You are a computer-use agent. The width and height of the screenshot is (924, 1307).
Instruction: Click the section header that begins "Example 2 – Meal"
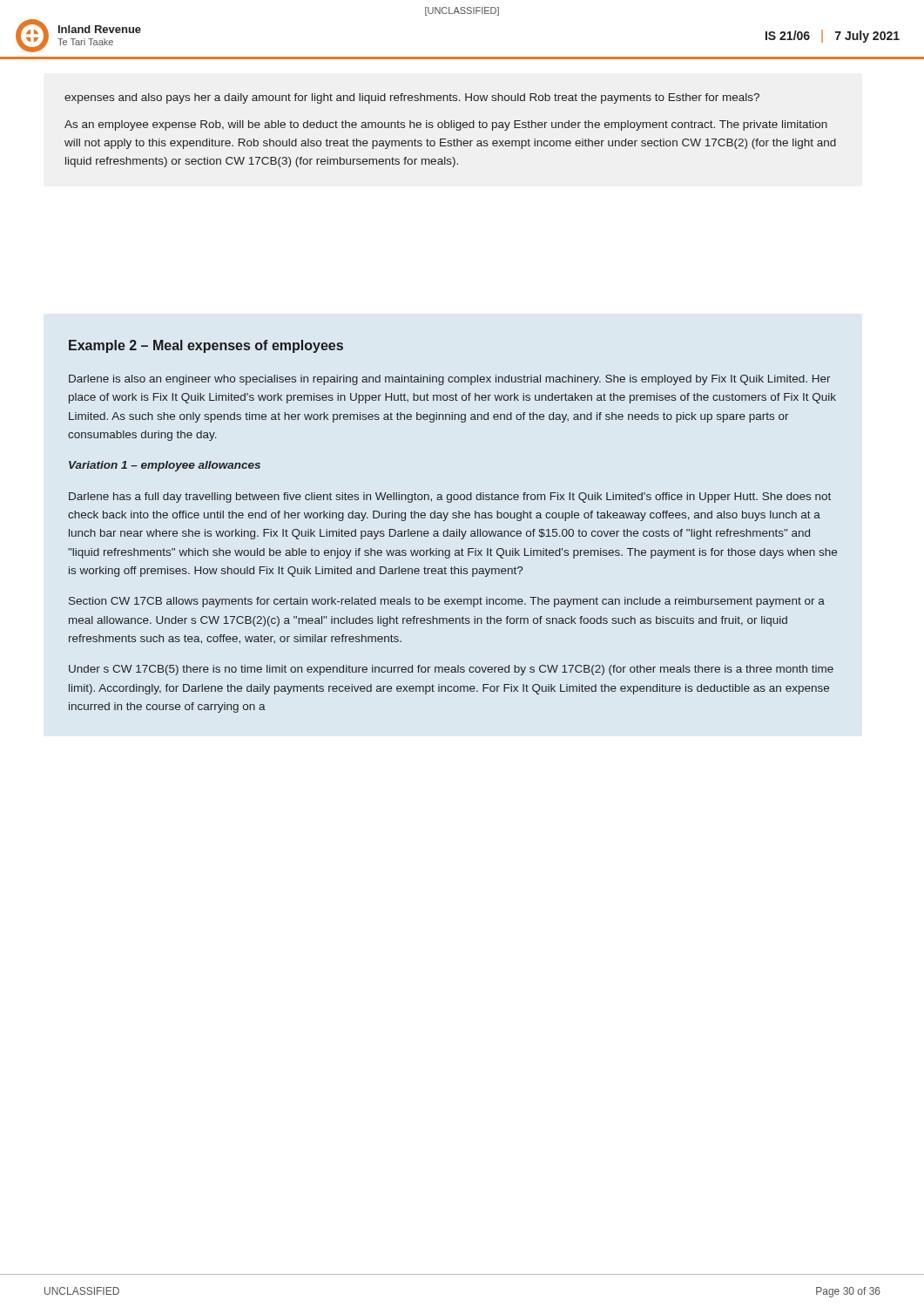[x=206, y=346]
